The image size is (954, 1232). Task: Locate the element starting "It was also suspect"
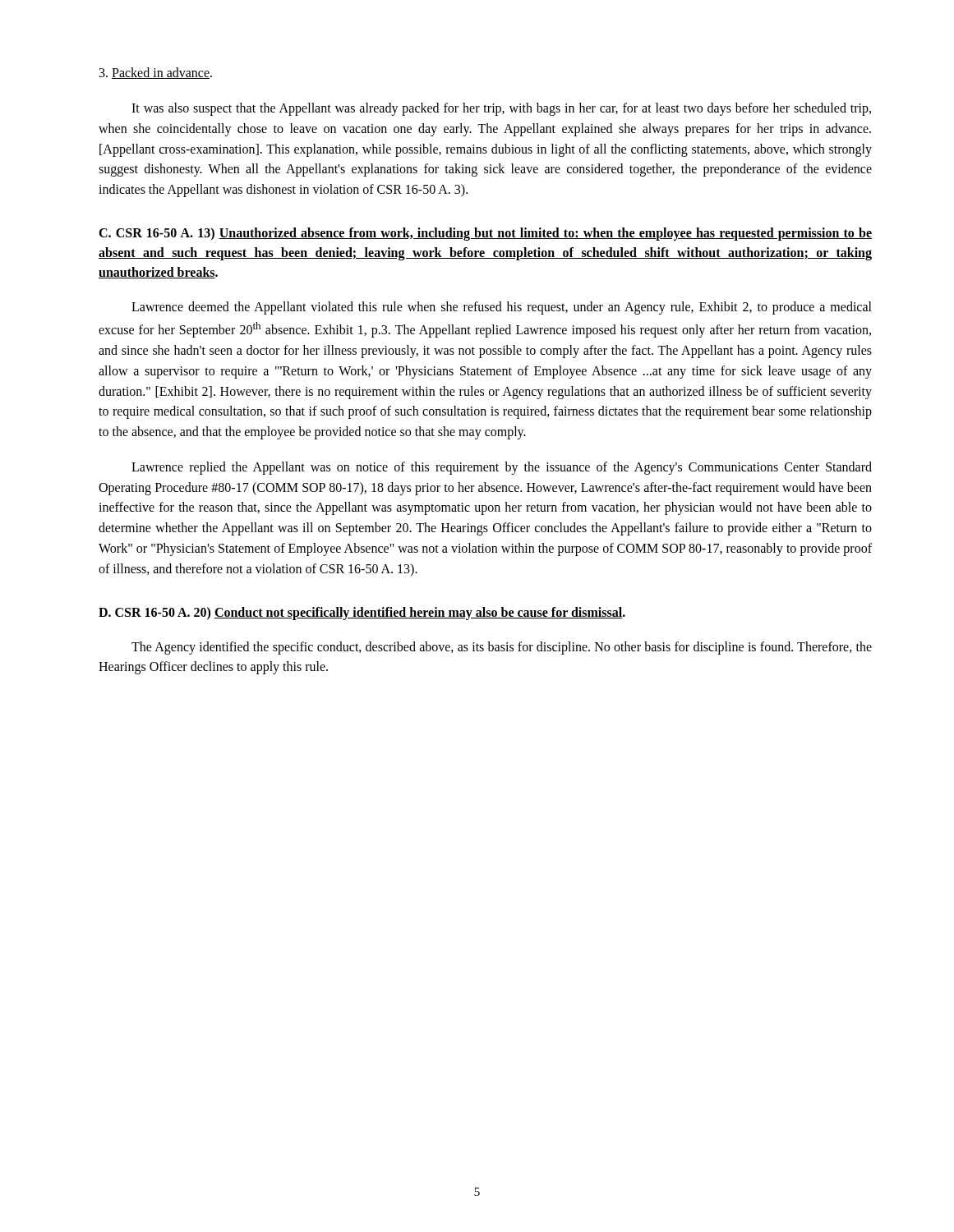pyautogui.click(x=485, y=149)
